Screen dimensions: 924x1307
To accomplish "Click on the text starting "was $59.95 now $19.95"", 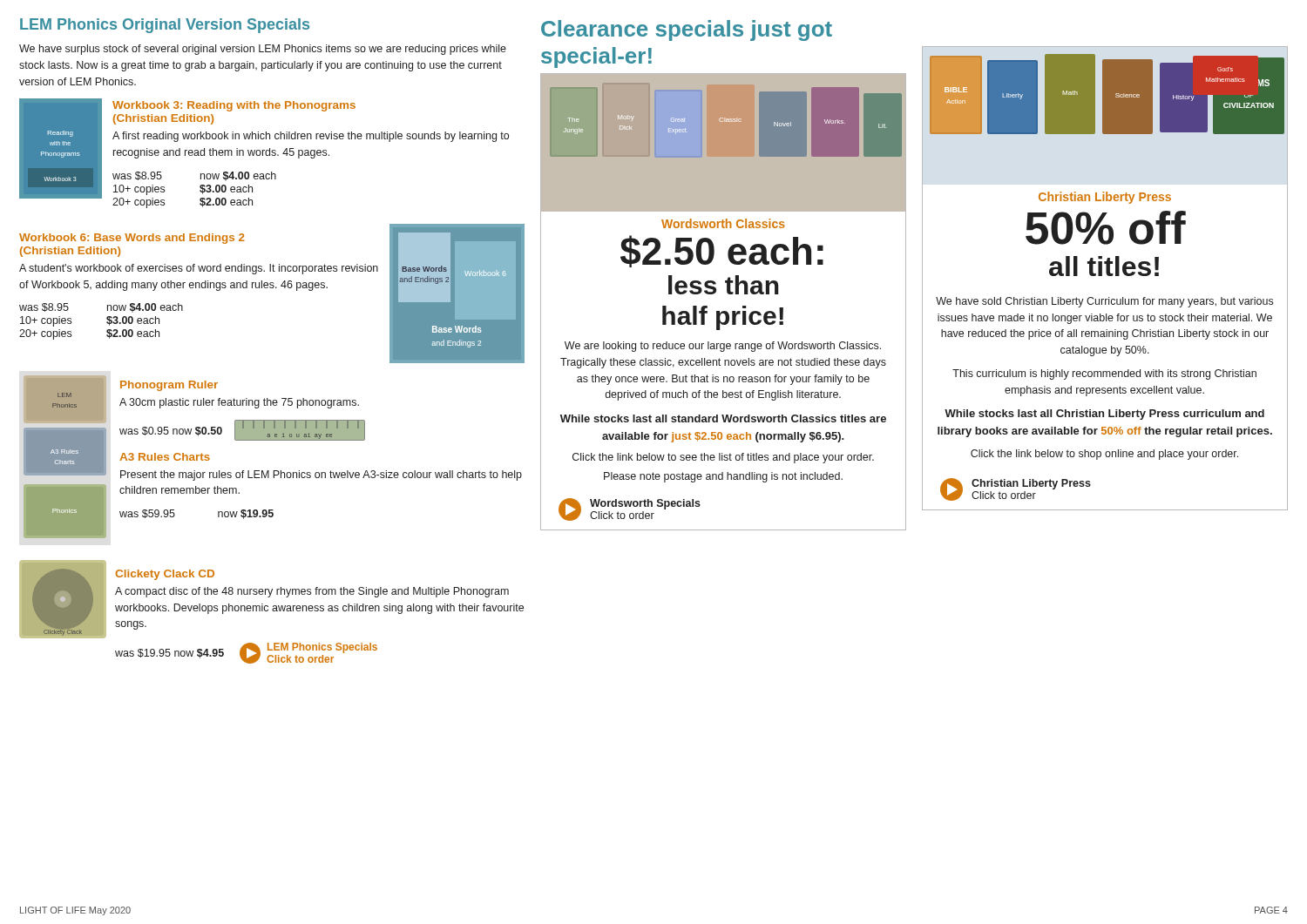I will click(148, 514).
